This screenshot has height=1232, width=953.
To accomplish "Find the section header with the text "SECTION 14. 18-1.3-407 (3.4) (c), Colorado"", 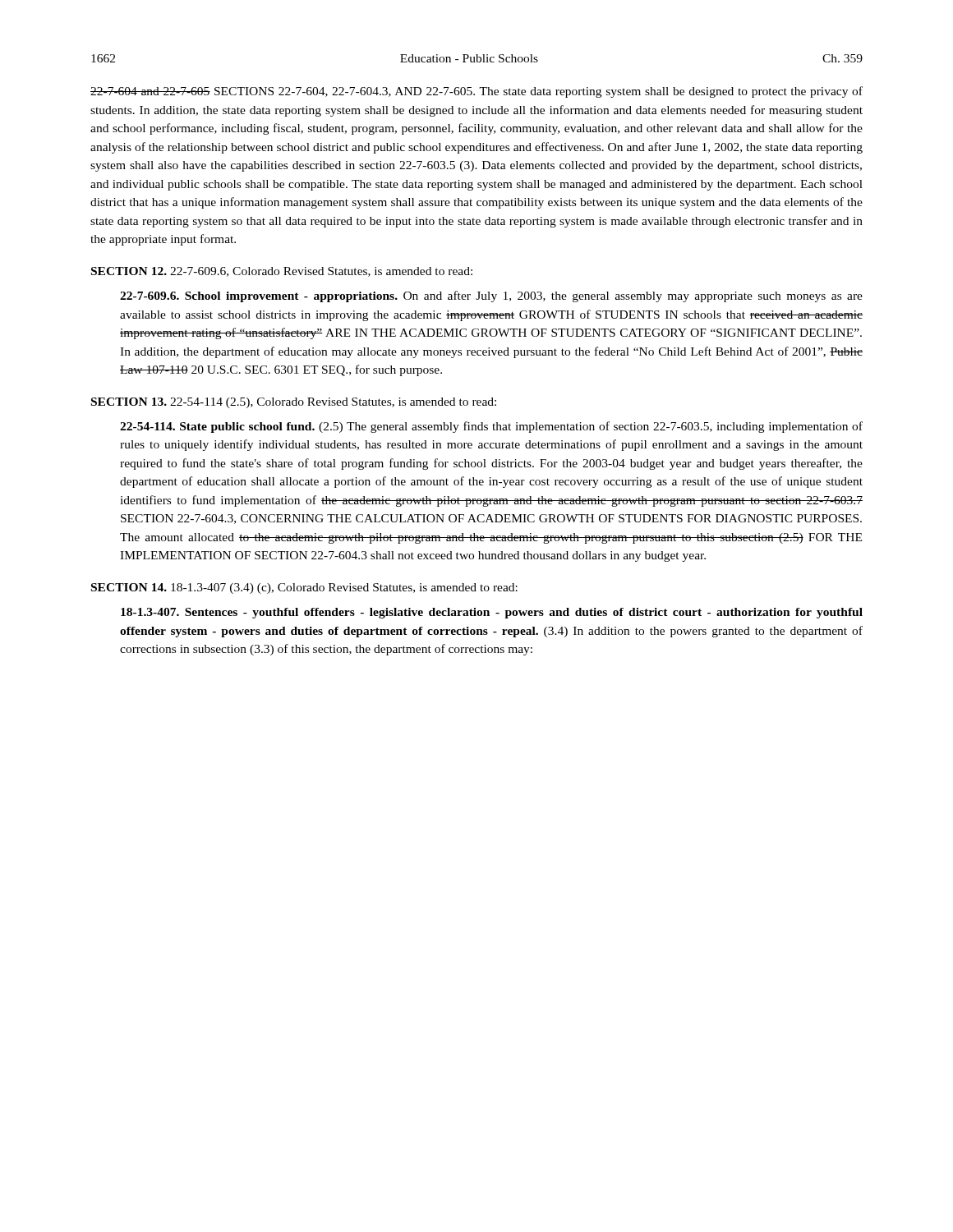I will (x=304, y=587).
